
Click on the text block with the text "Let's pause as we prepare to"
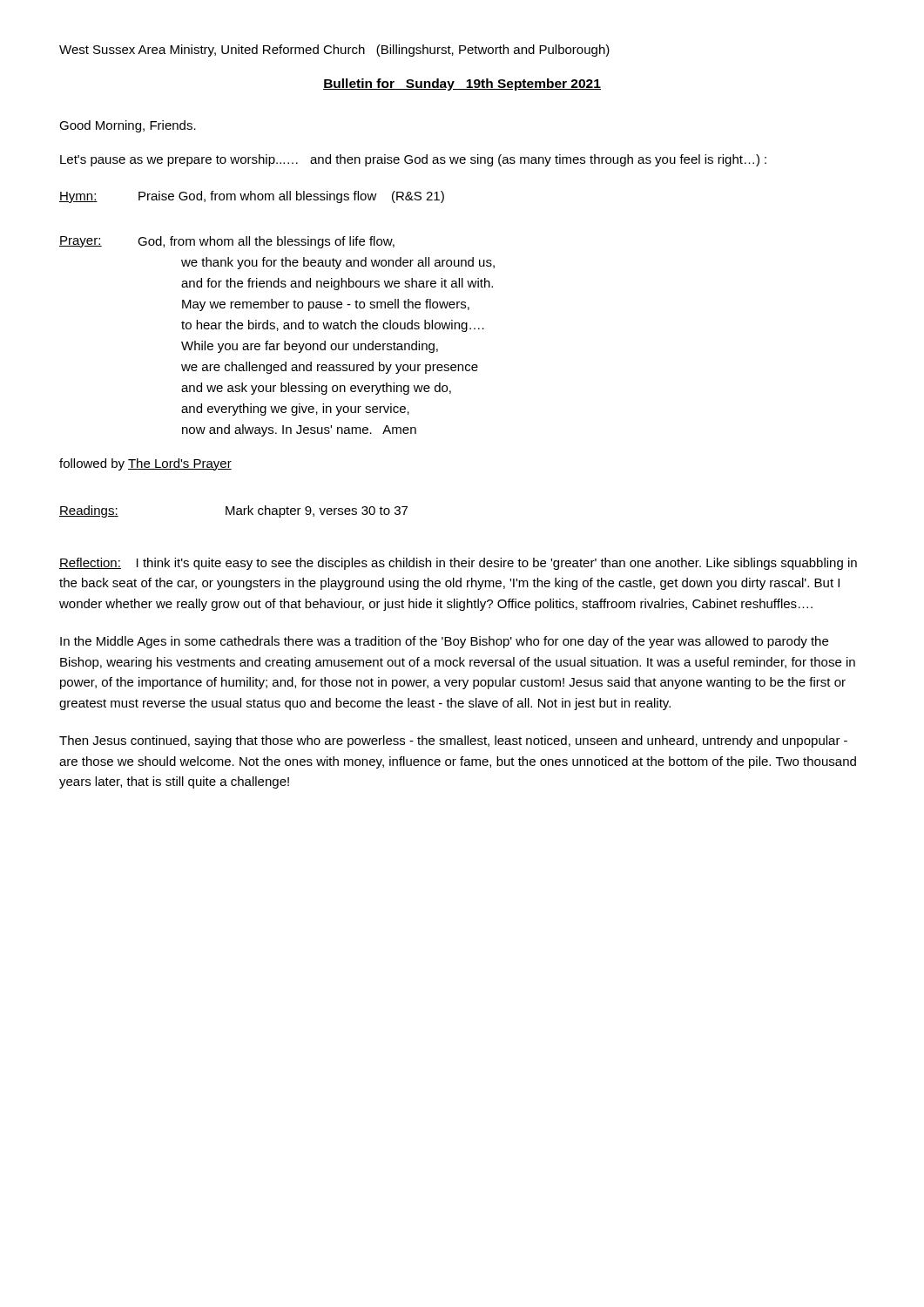tap(413, 159)
